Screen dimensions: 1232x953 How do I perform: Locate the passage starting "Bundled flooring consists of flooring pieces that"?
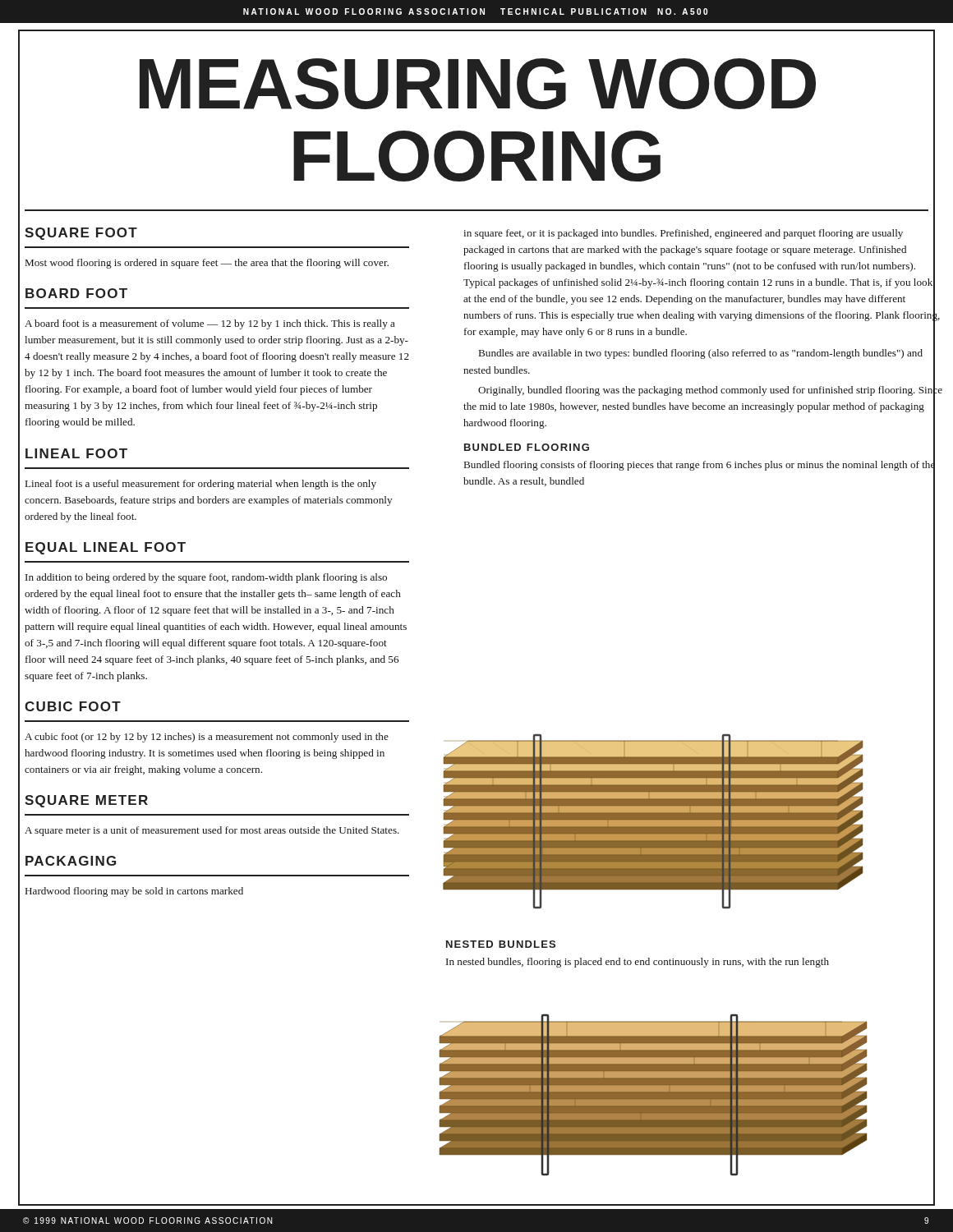point(703,473)
